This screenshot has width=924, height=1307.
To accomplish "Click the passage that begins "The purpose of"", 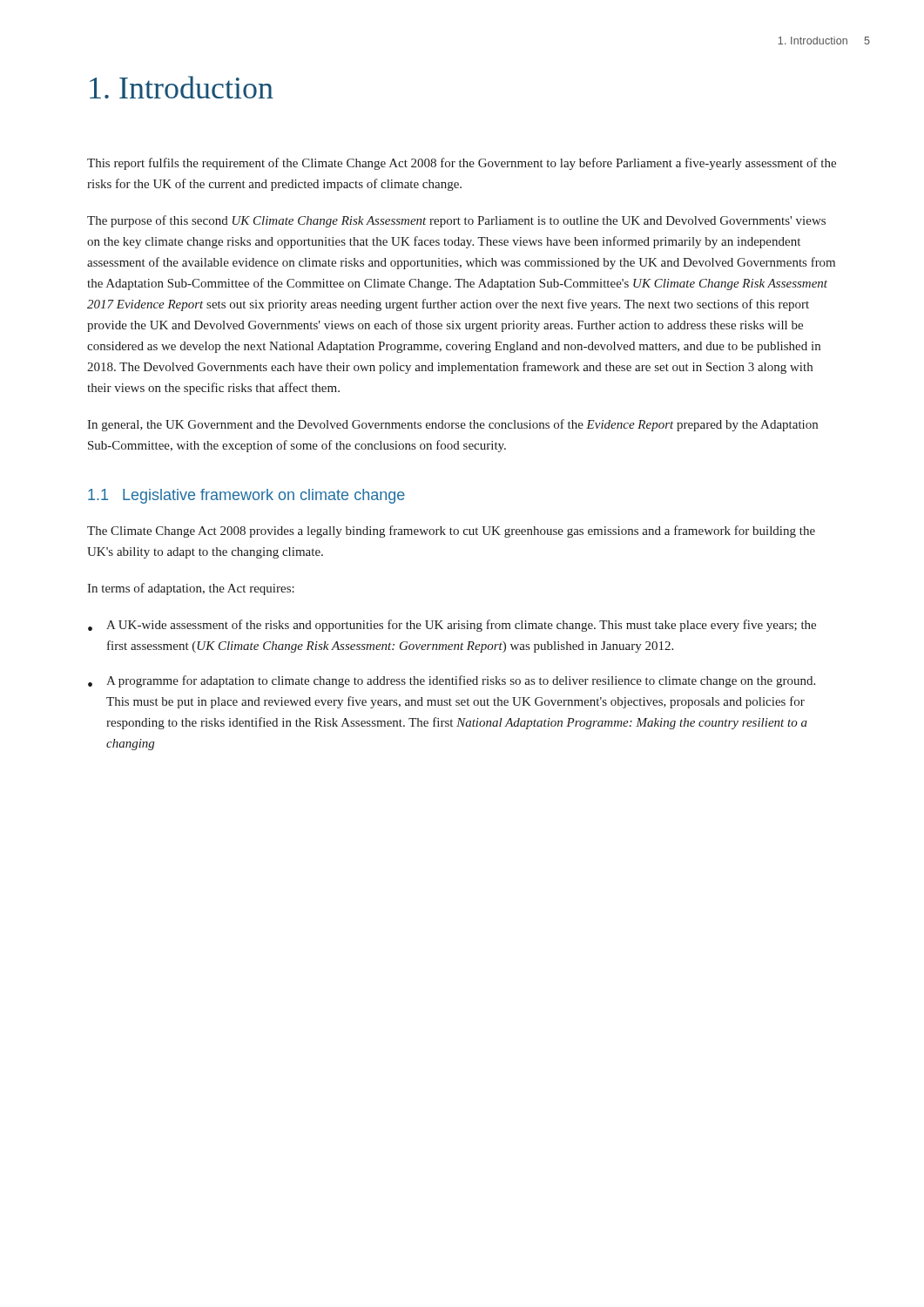I will click(461, 304).
